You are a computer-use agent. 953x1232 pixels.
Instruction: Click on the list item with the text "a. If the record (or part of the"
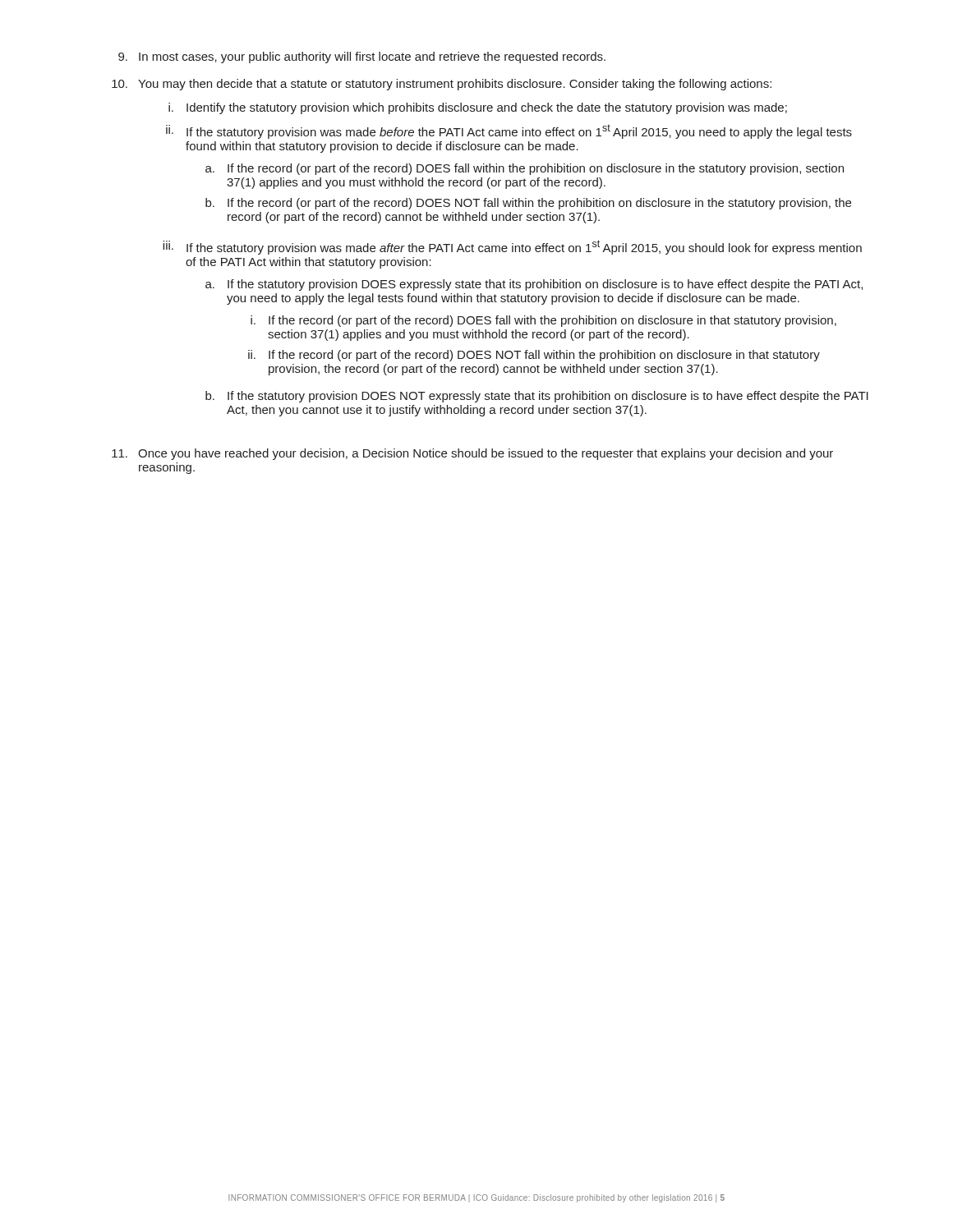528,175
